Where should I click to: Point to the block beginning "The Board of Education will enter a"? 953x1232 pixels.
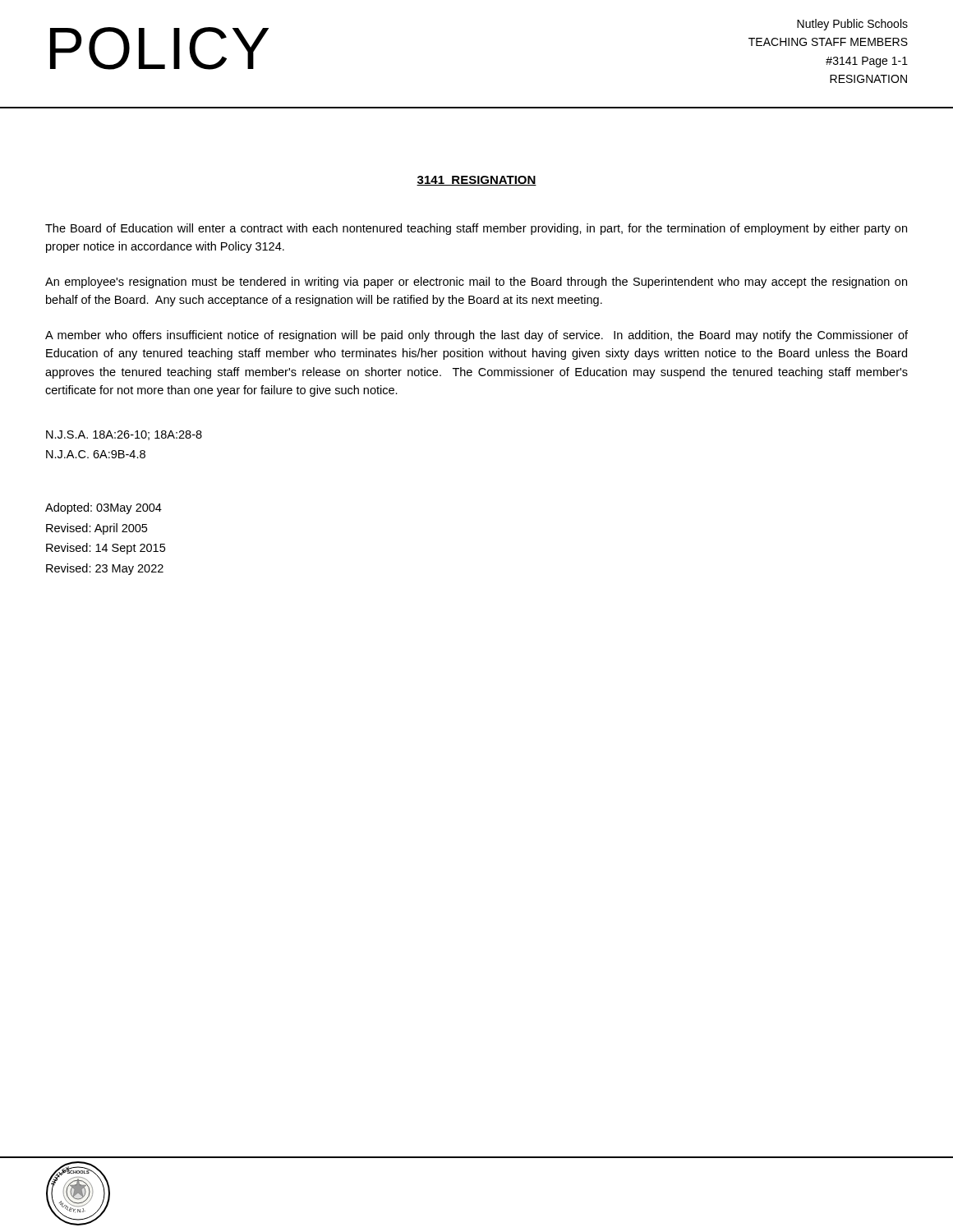(476, 238)
